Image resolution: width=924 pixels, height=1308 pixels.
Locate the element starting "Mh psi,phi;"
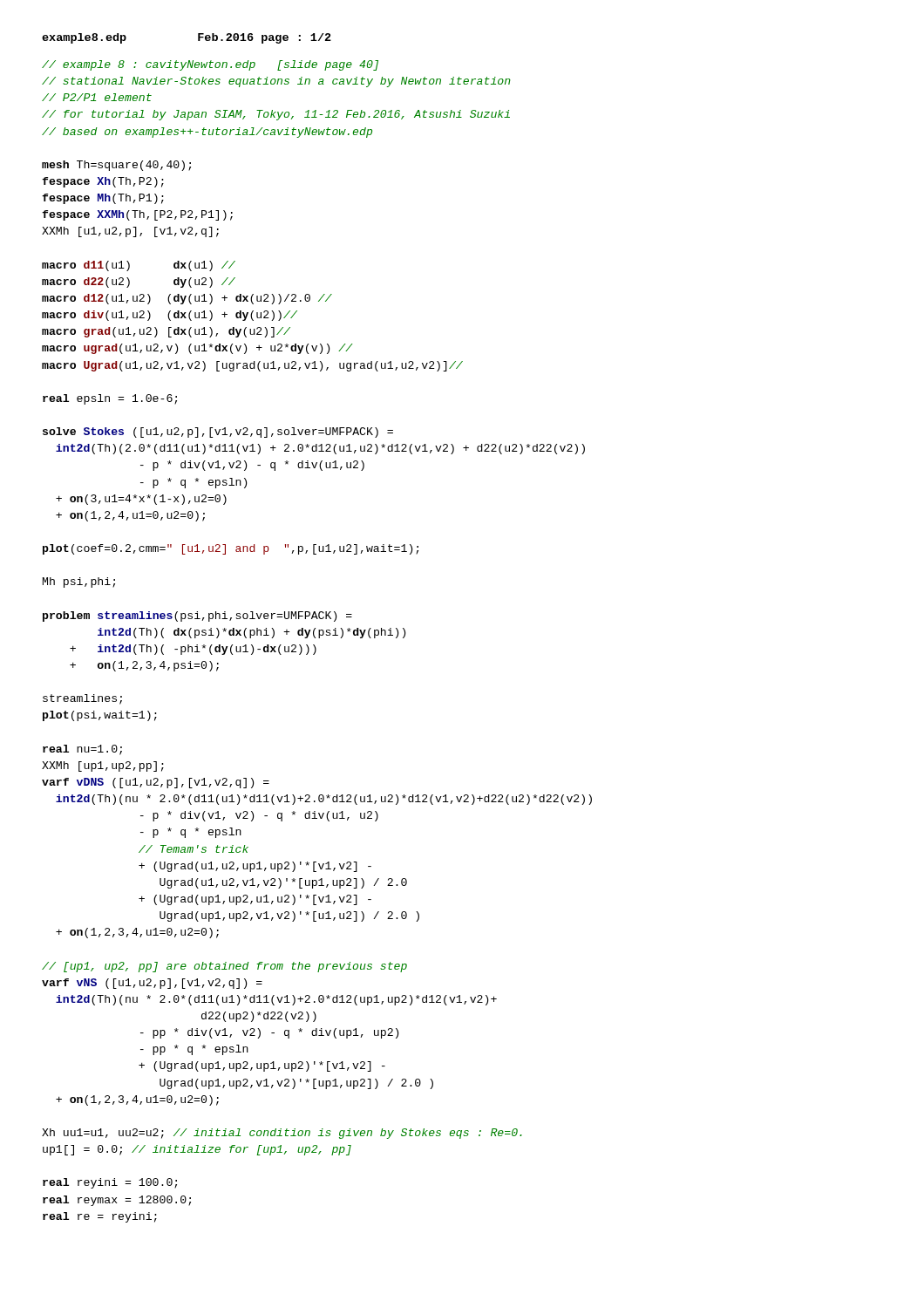pyautogui.click(x=80, y=582)
